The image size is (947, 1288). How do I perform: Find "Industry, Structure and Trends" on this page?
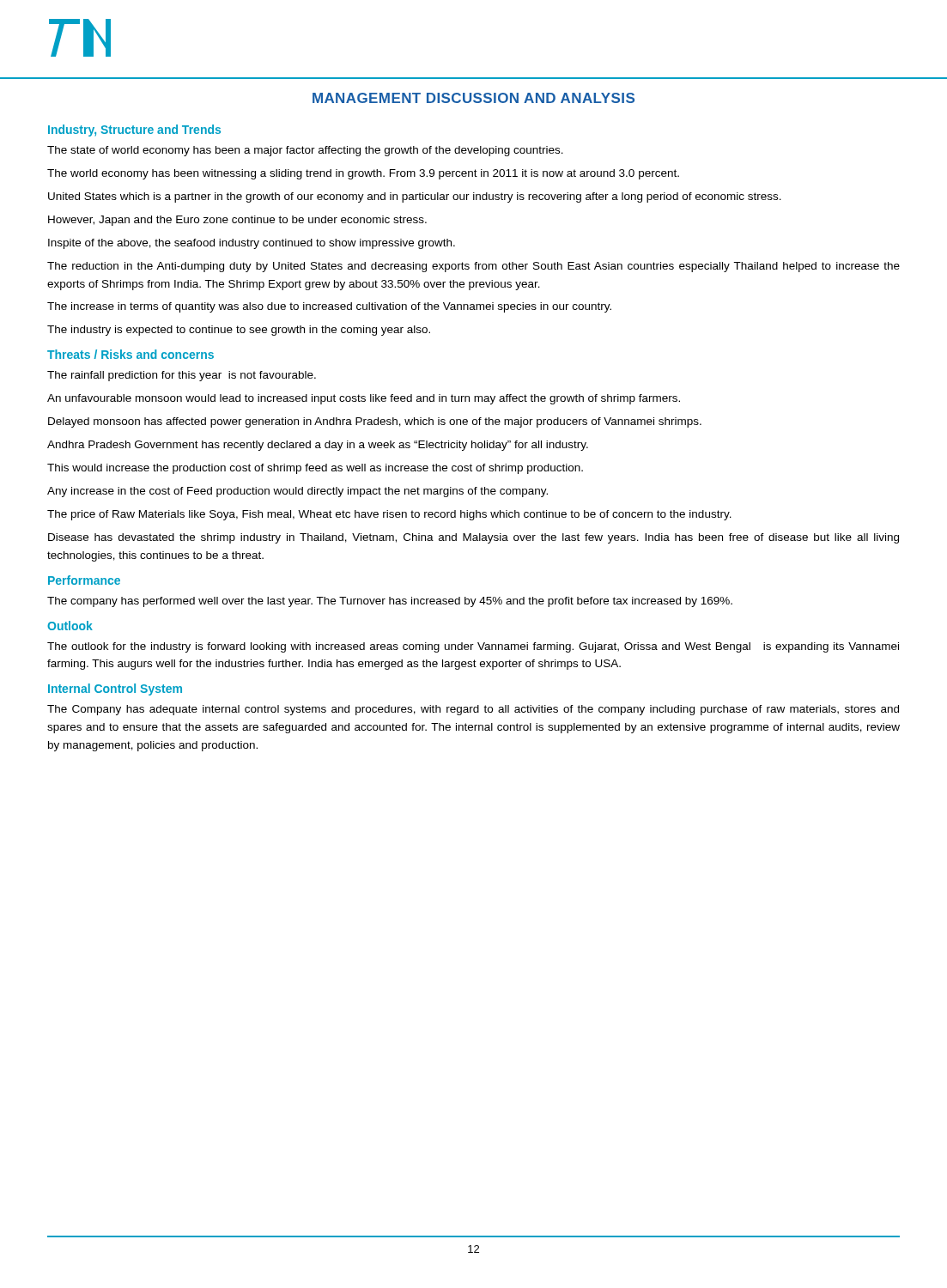click(x=134, y=130)
